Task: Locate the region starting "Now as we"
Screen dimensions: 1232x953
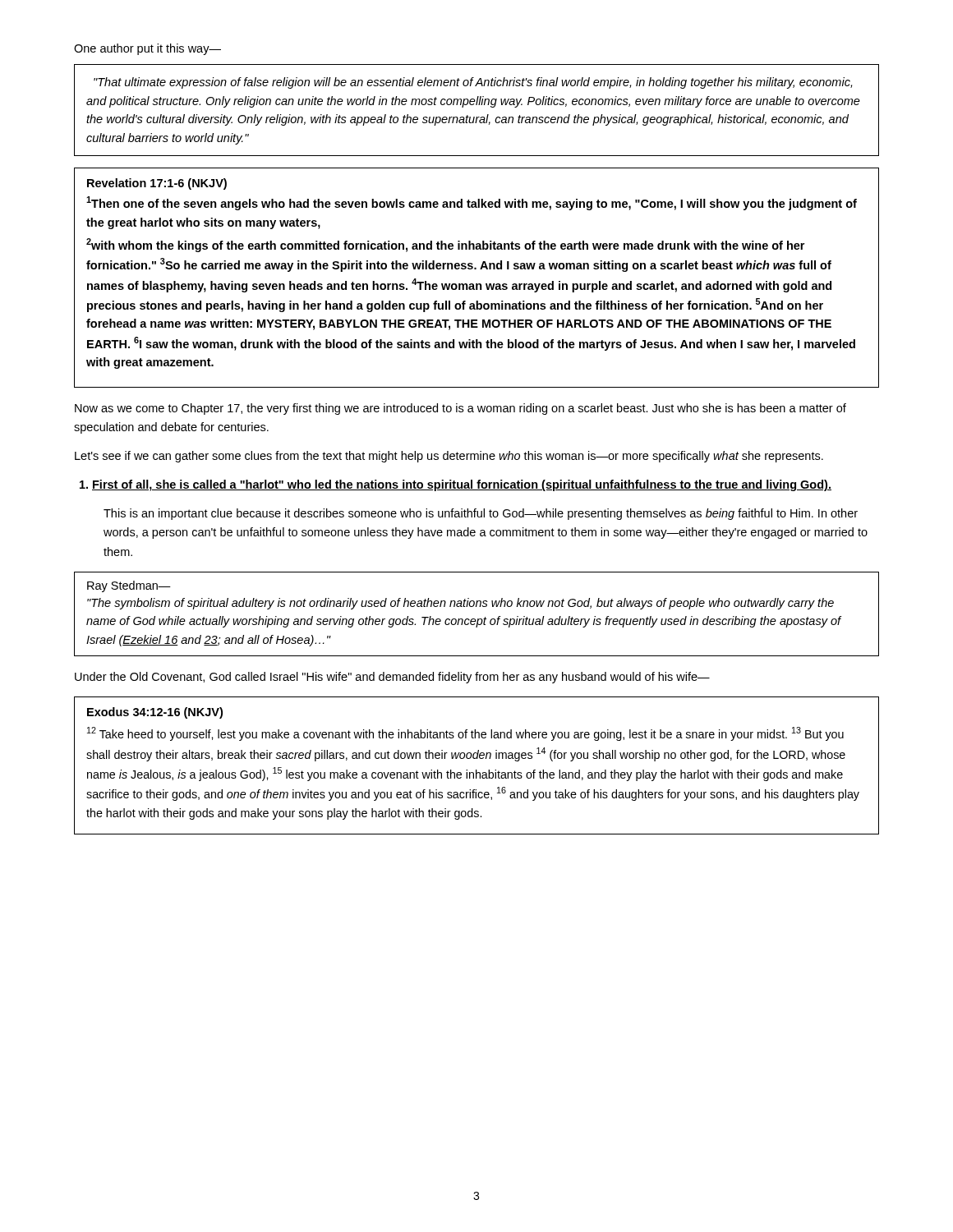Action: pyautogui.click(x=460, y=417)
